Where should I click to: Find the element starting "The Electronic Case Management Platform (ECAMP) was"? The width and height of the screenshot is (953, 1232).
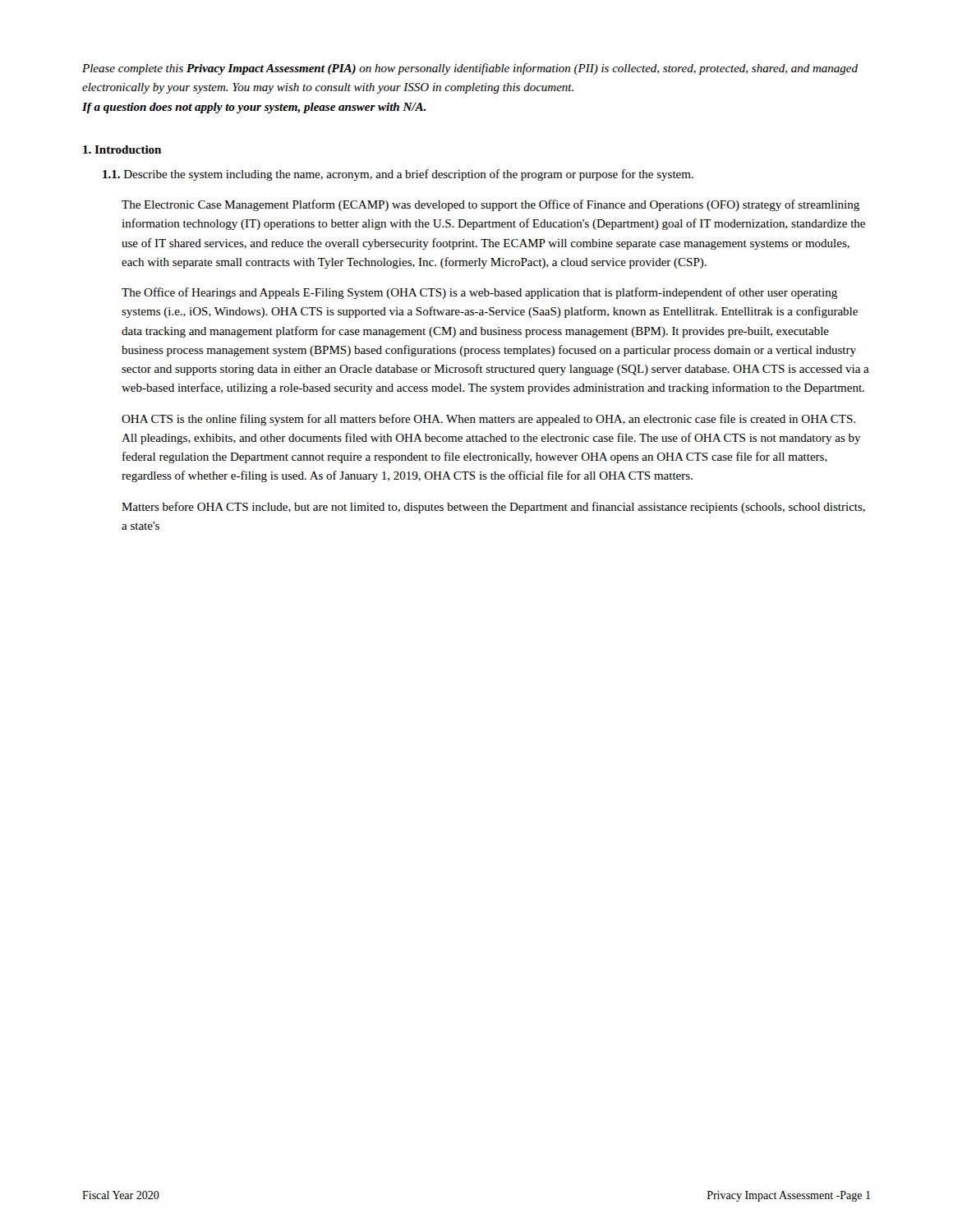coord(494,233)
